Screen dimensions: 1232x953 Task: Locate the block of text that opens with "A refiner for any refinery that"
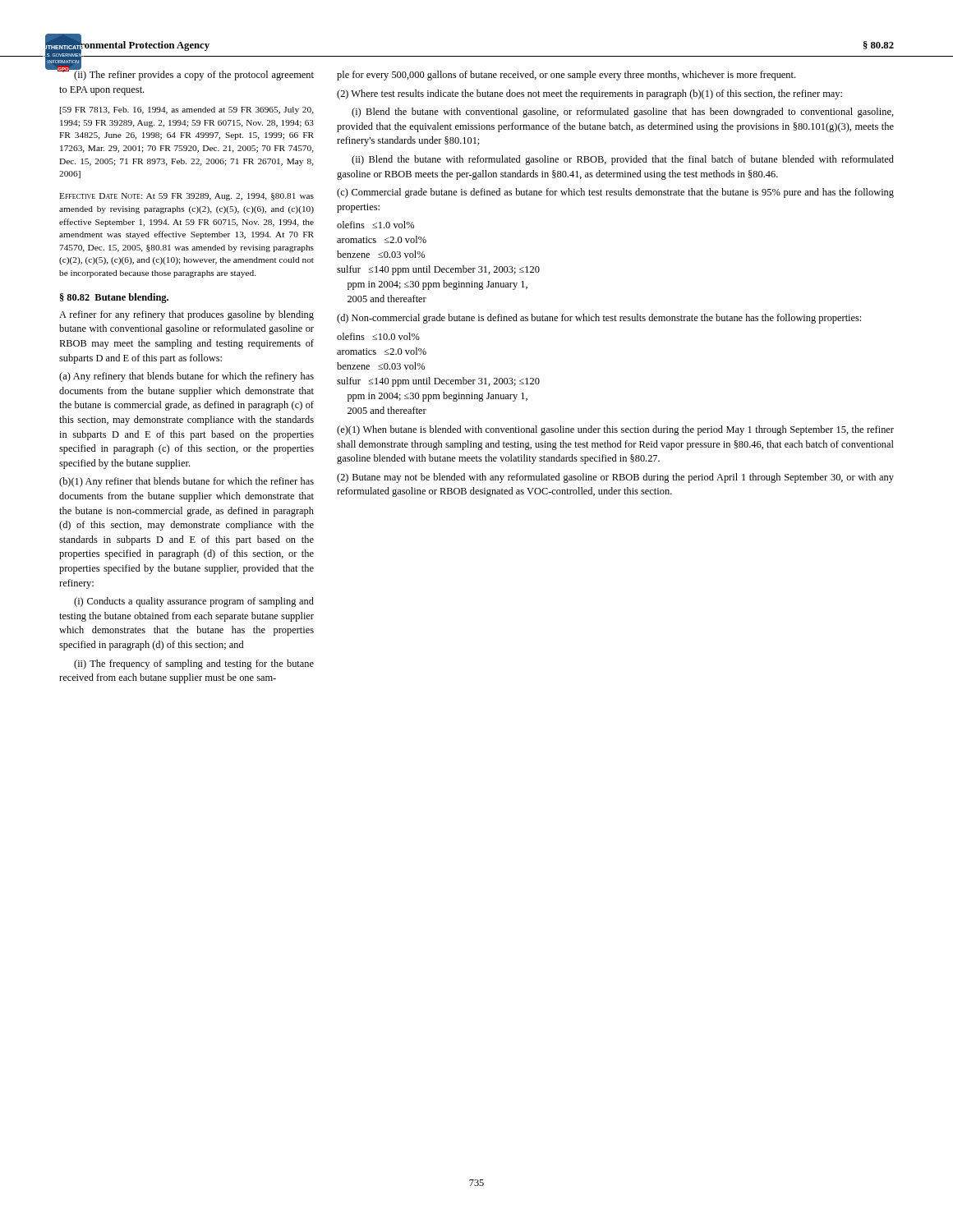[187, 497]
